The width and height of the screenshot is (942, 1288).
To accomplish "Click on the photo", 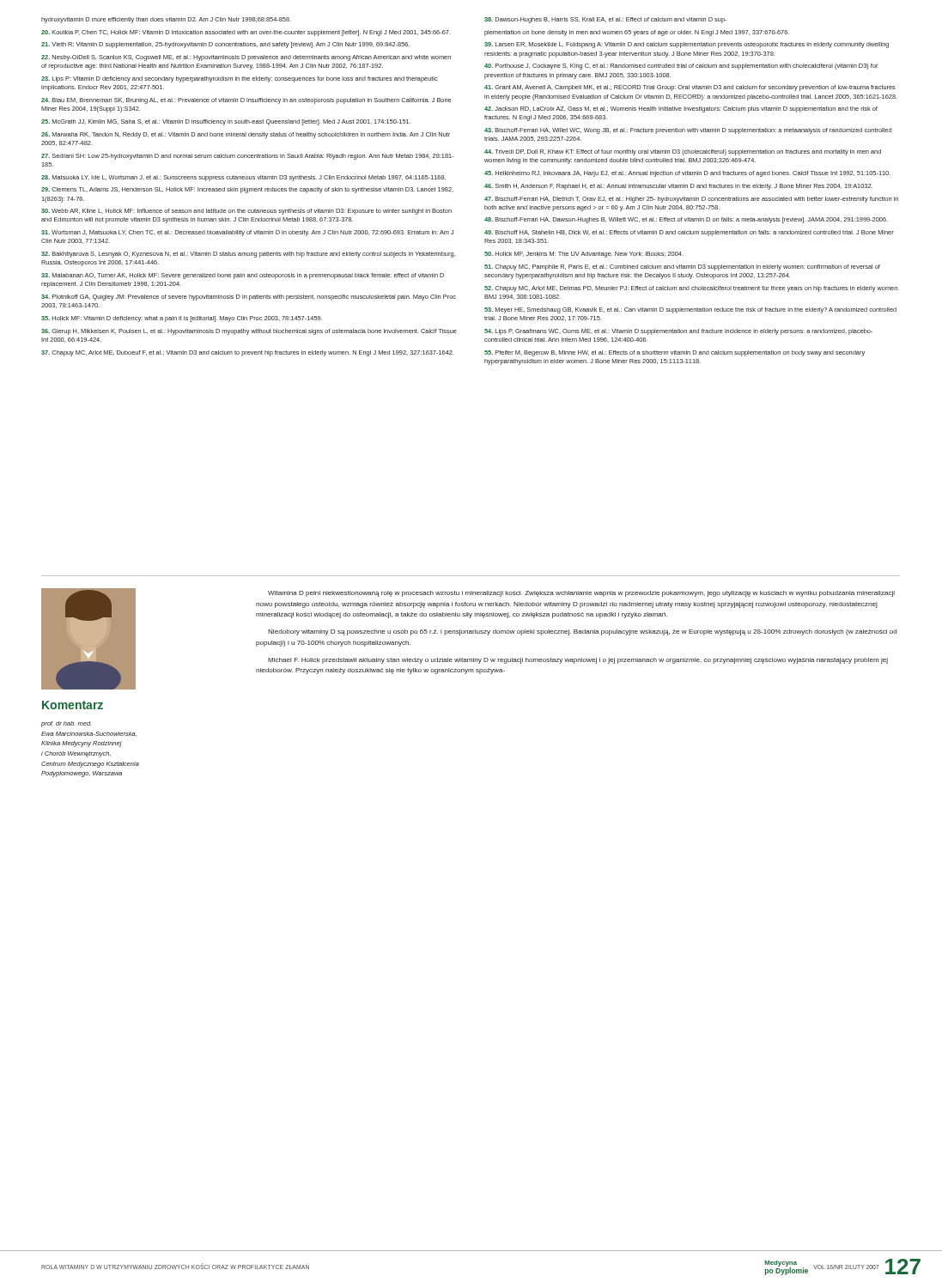I will (88, 639).
